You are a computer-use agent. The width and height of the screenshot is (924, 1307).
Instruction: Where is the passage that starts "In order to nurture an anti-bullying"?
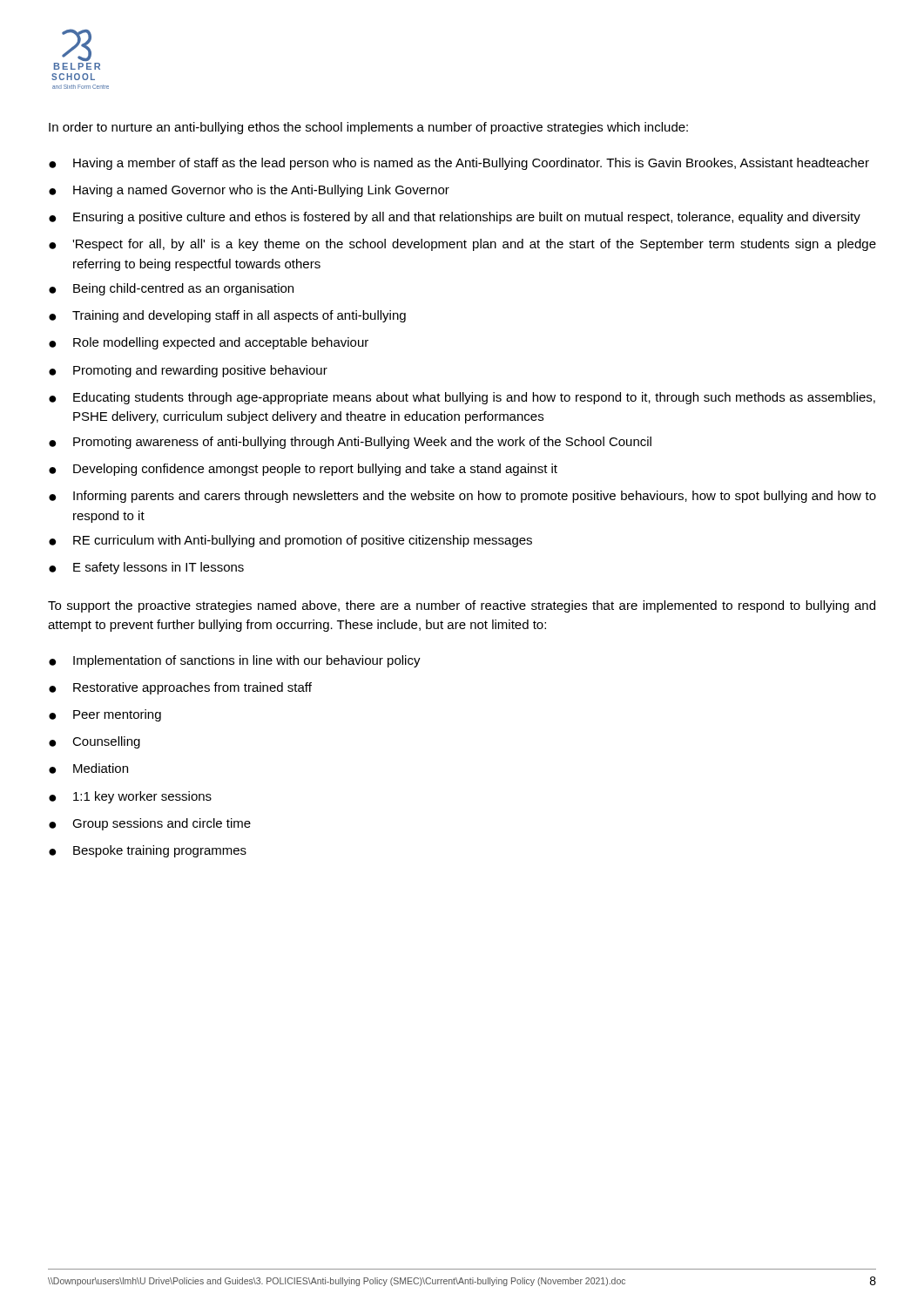coord(368,127)
